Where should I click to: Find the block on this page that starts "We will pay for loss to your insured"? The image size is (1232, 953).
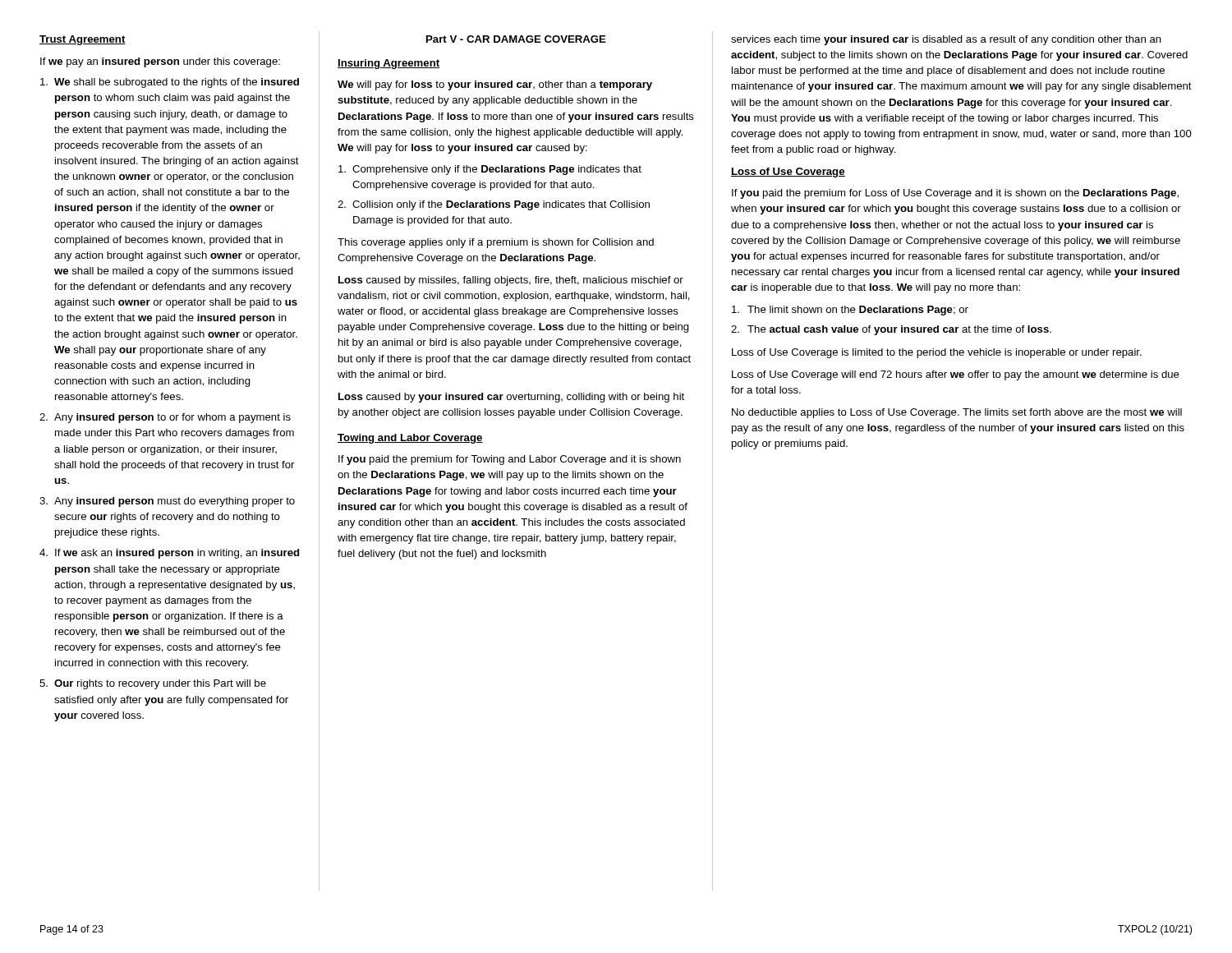tap(516, 116)
